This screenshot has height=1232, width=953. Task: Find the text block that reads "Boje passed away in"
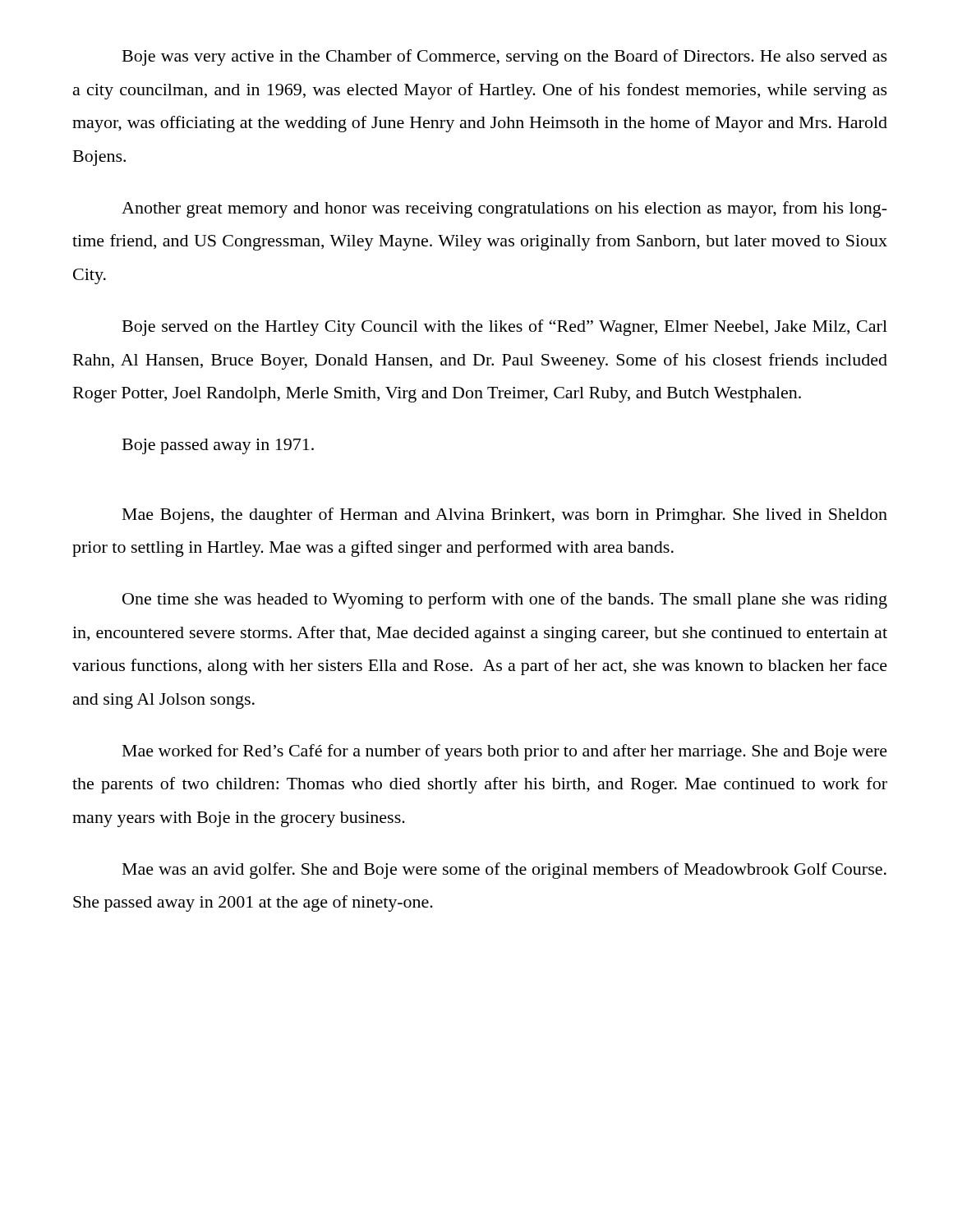(x=218, y=444)
